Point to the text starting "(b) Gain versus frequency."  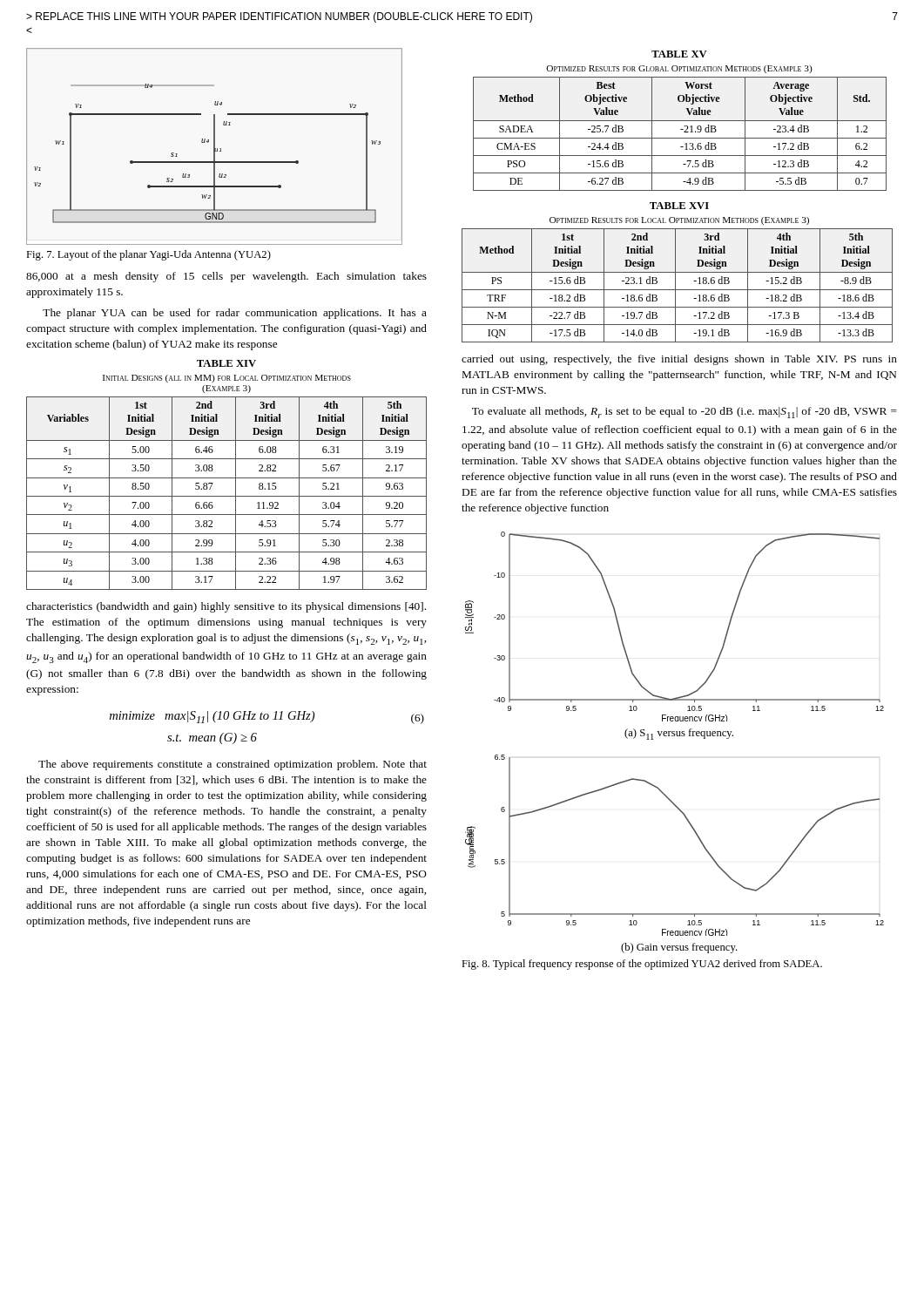679,947
